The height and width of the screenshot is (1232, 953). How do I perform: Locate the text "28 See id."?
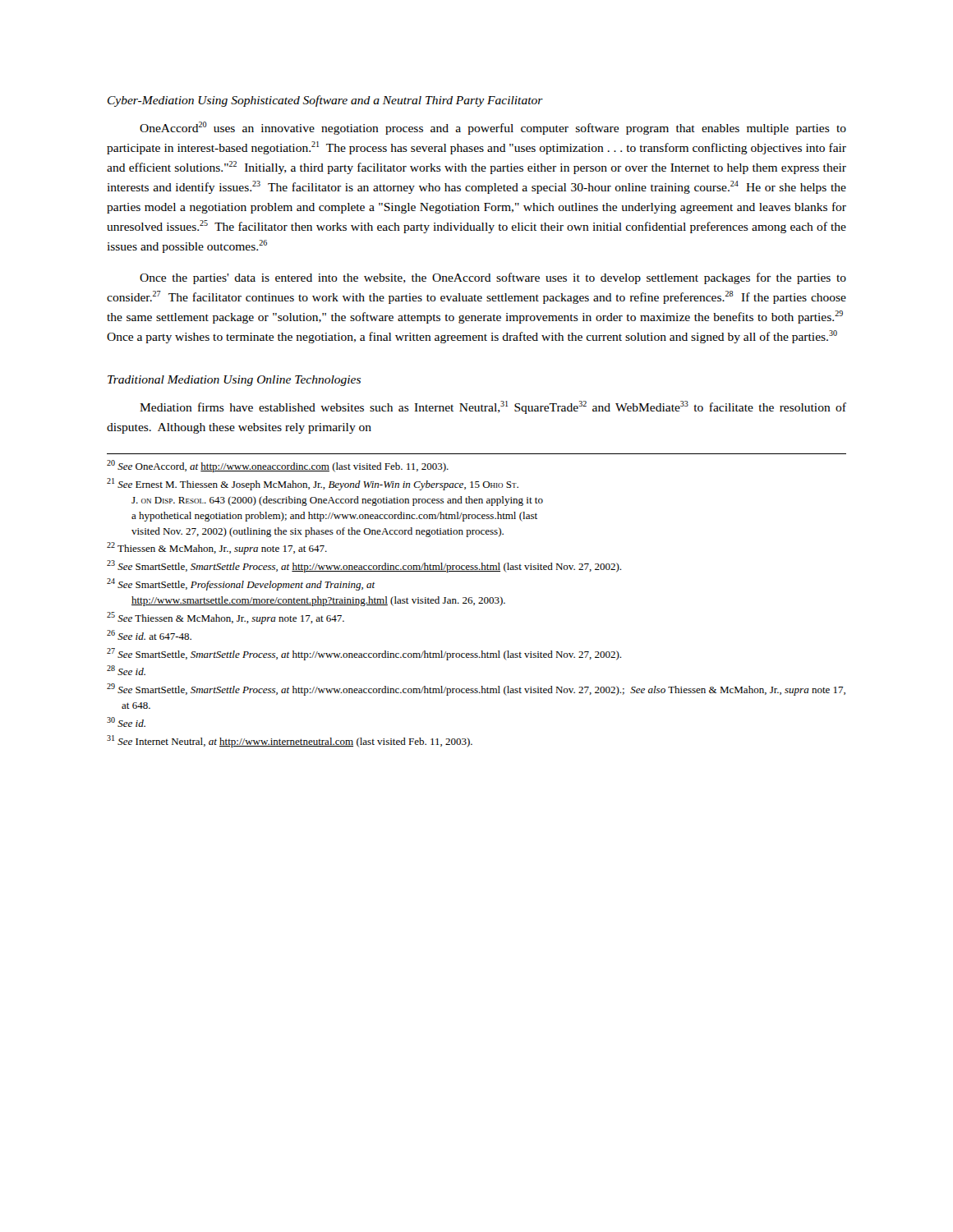[127, 671]
